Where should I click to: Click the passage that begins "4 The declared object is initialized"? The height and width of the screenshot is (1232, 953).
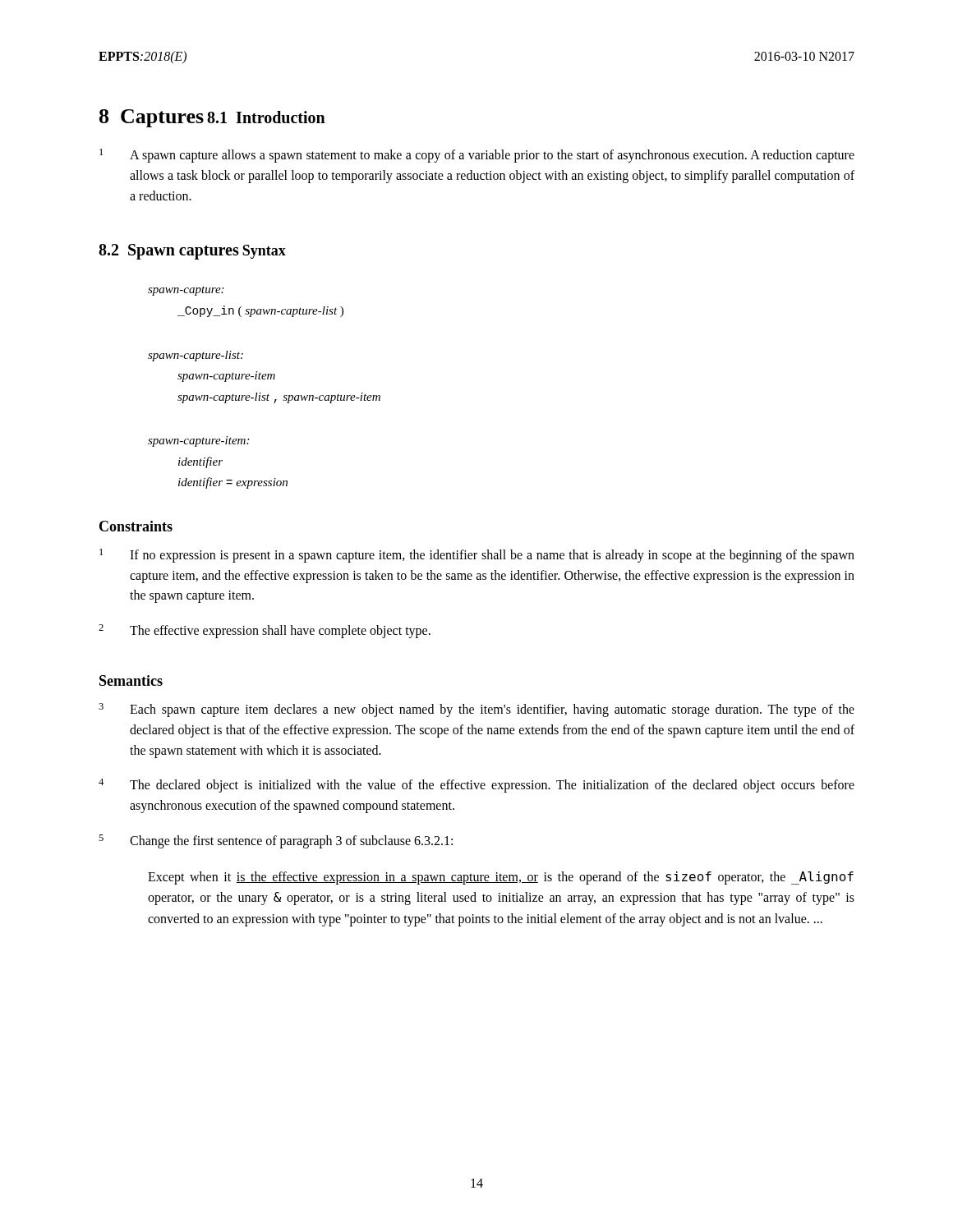tap(476, 796)
